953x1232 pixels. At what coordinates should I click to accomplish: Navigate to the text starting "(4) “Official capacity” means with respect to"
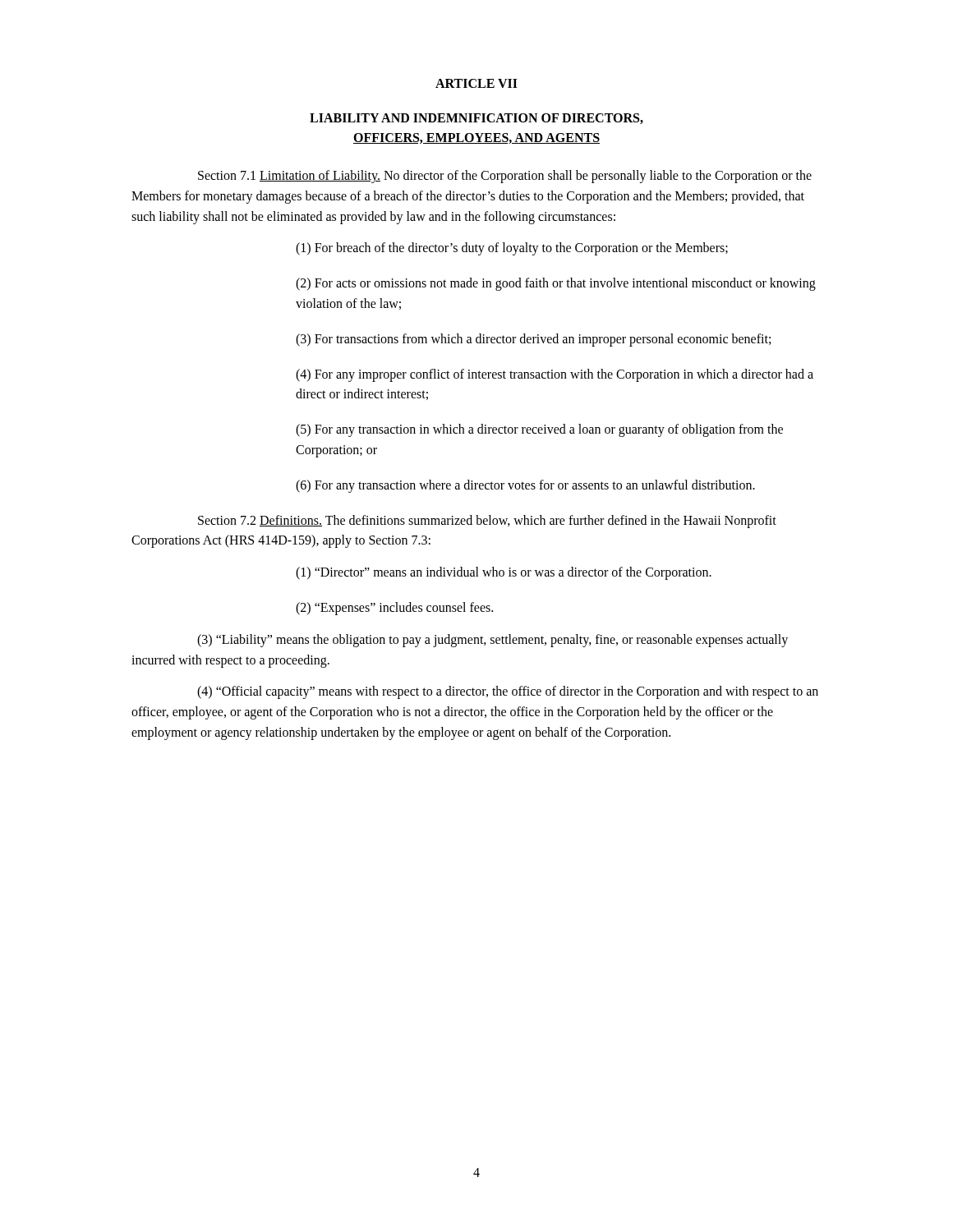pos(475,712)
